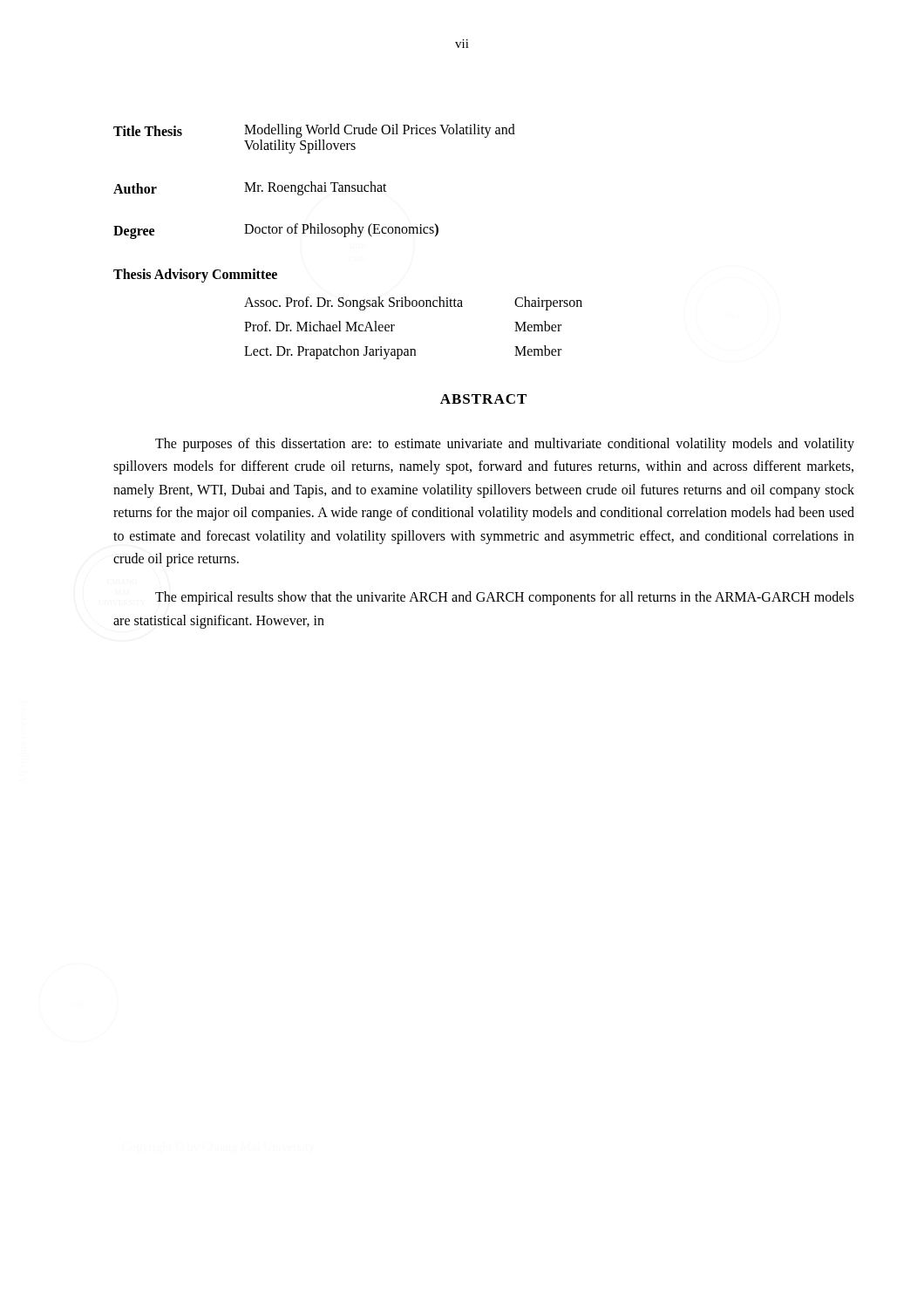
Task: Locate the text block starting "The purposes of"
Action: (x=484, y=501)
